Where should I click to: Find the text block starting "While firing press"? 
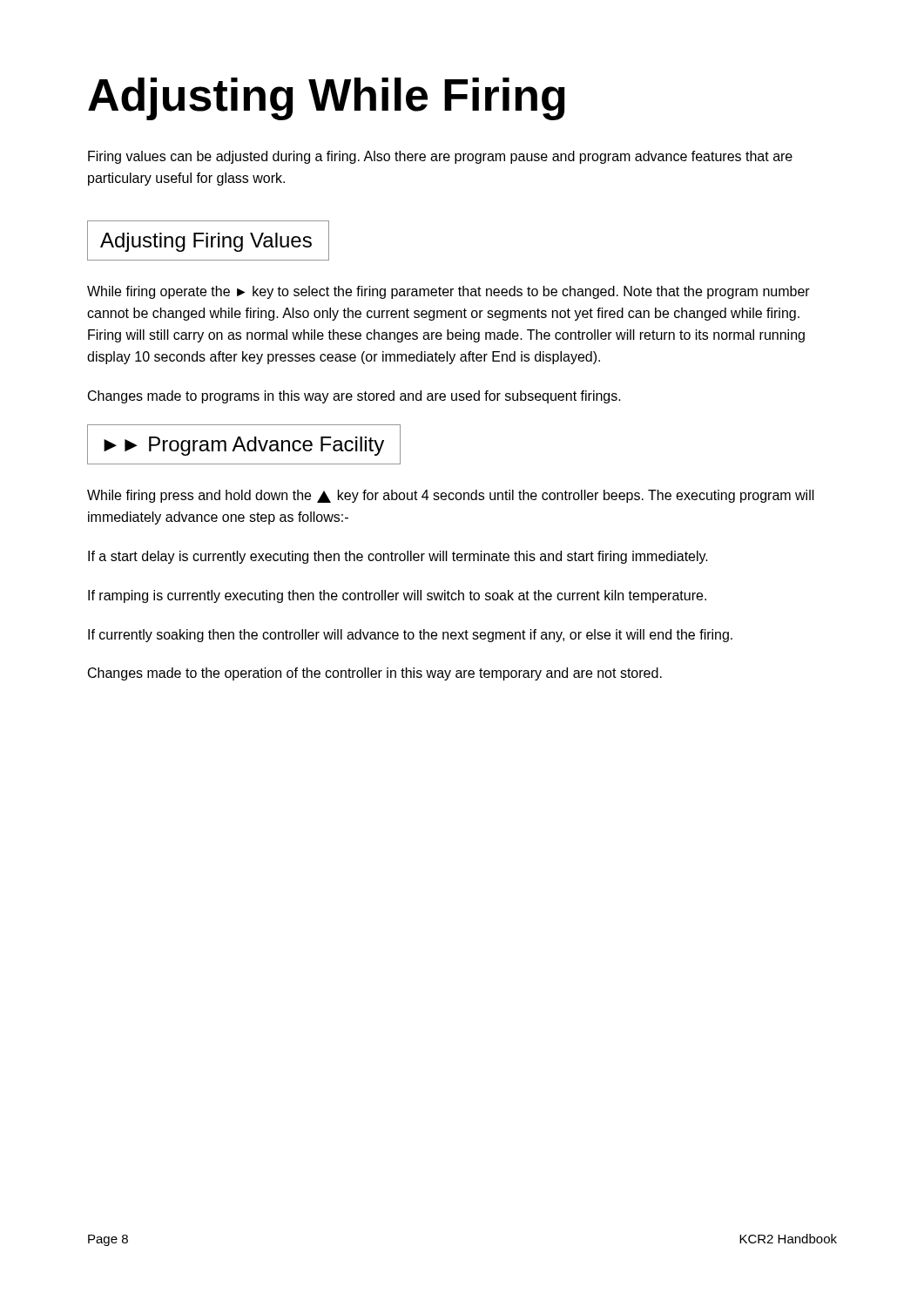(462, 507)
